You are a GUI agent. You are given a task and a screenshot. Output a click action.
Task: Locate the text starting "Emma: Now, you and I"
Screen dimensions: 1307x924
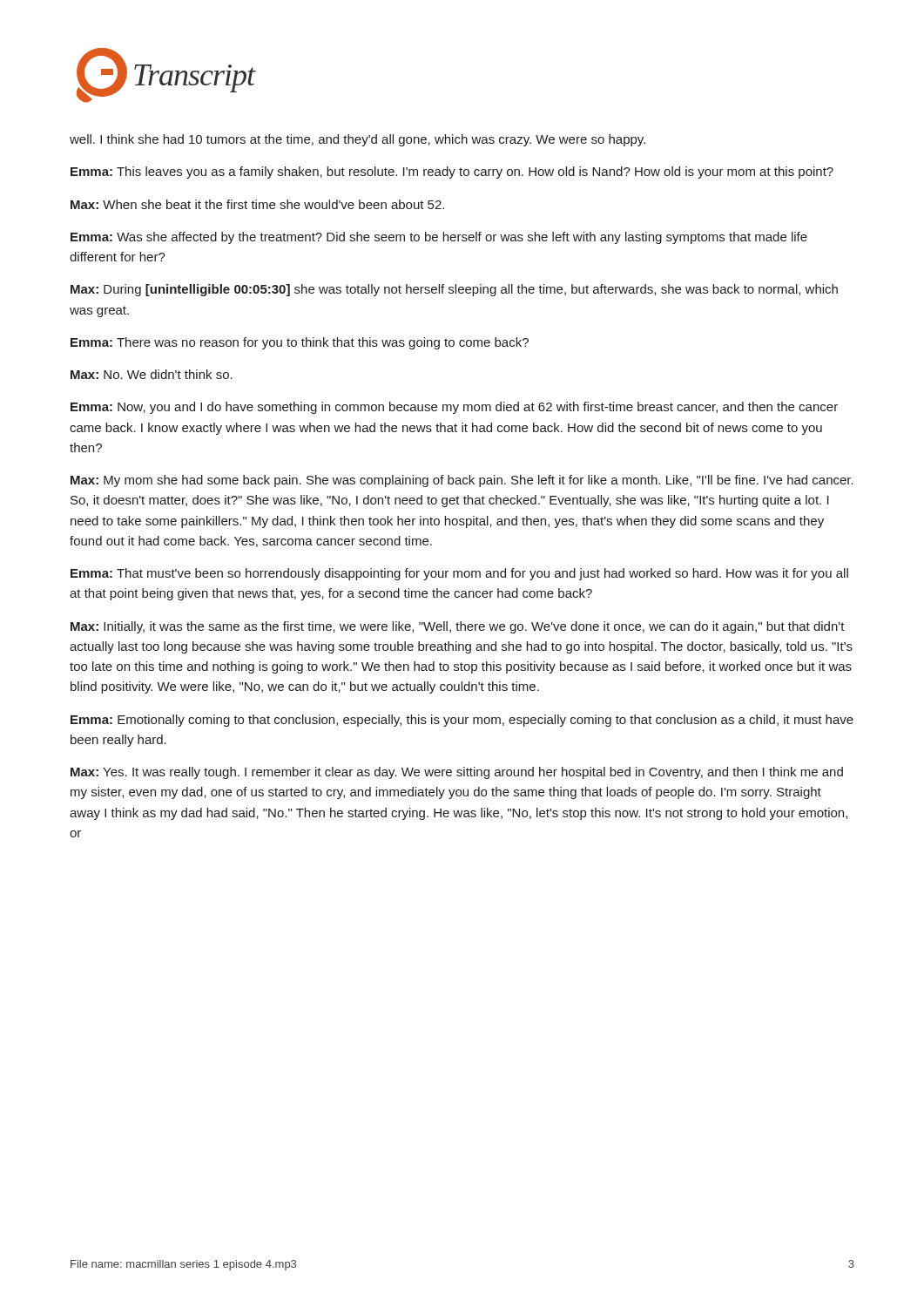(462, 427)
